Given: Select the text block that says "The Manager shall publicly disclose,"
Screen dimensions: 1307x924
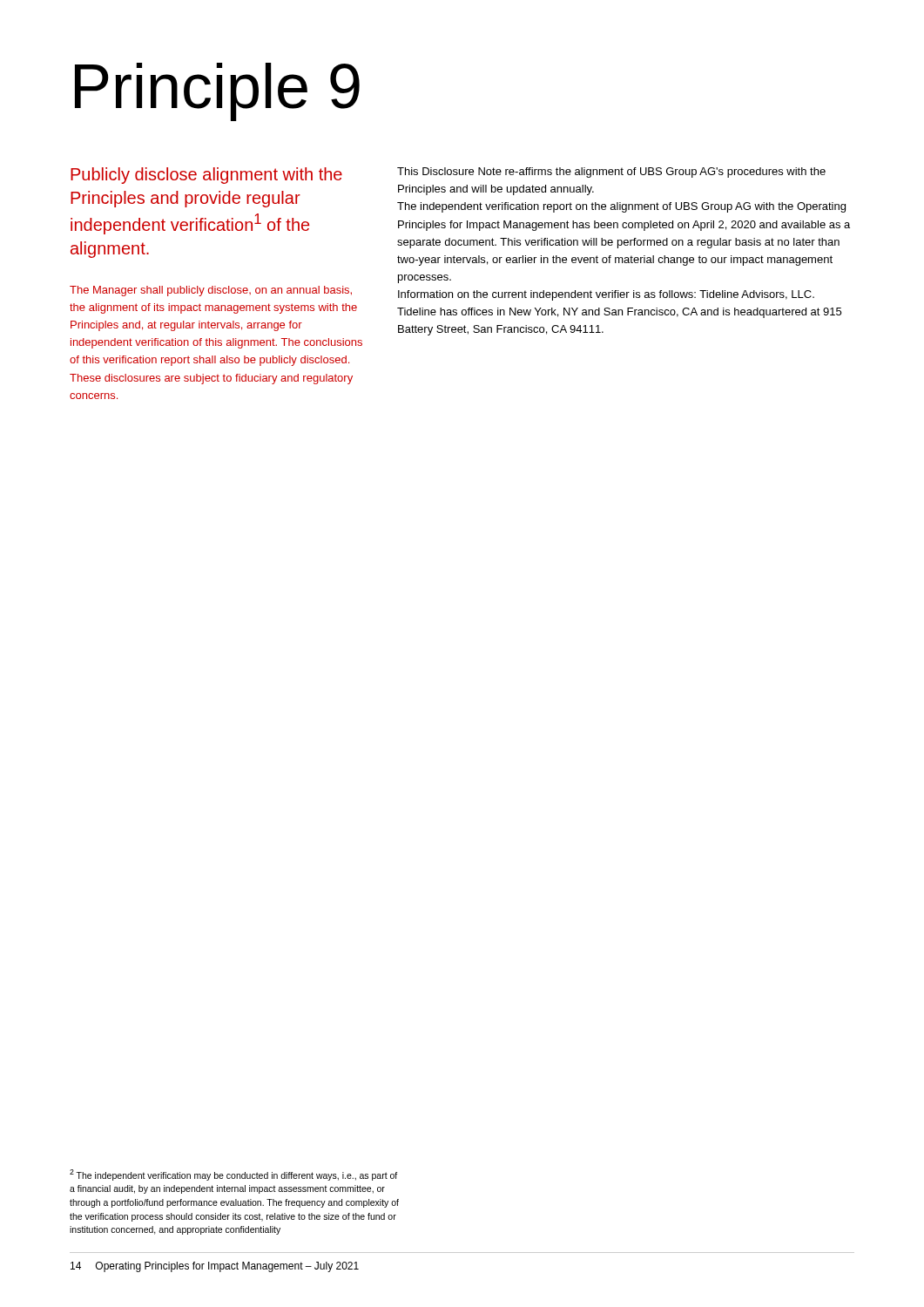Looking at the screenshot, I should coord(218,343).
